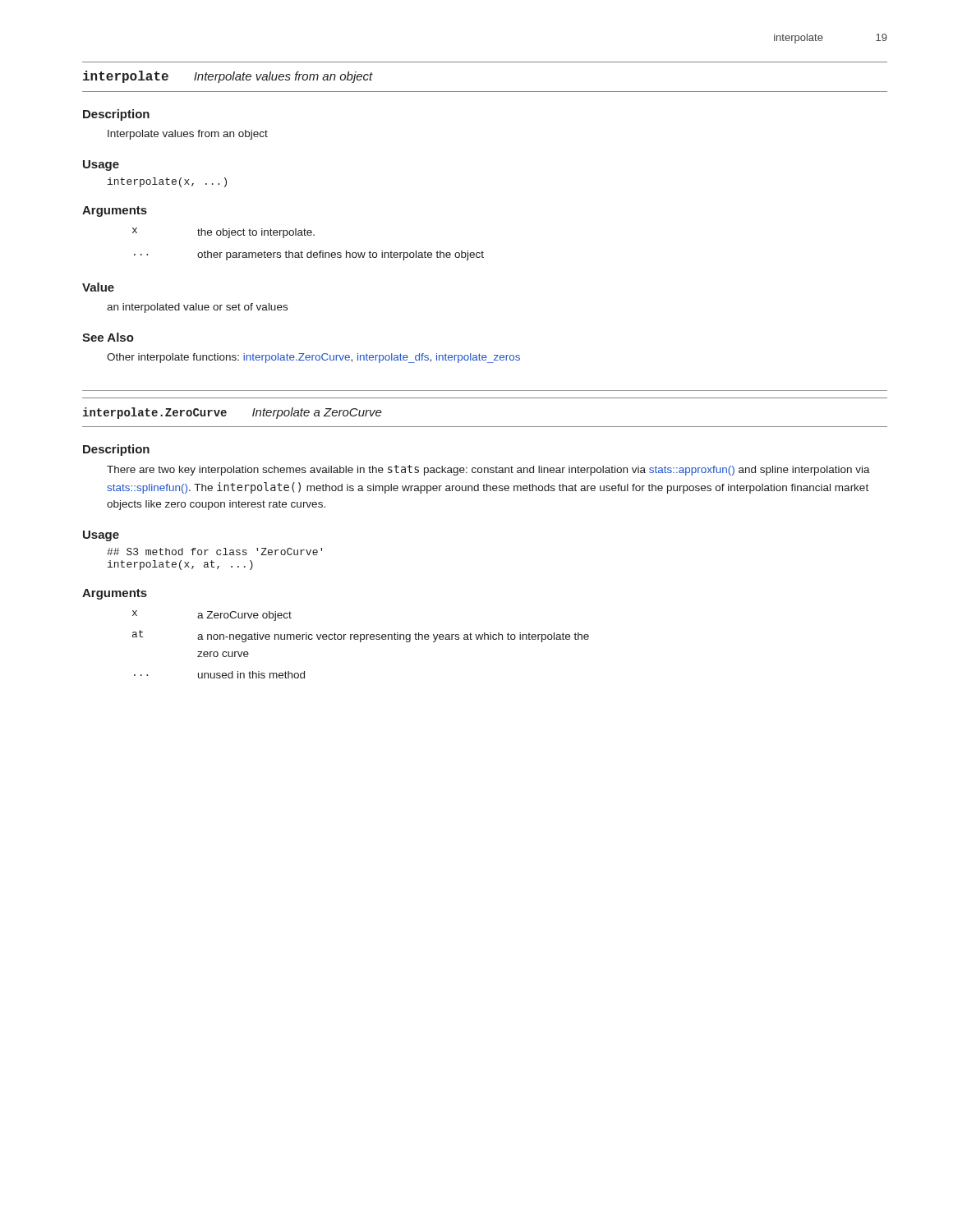This screenshot has height=1232, width=953.
Task: Select the title that reads "interpolate.ZeroCurve Interpolate a ZeroCurve"
Action: 232,412
